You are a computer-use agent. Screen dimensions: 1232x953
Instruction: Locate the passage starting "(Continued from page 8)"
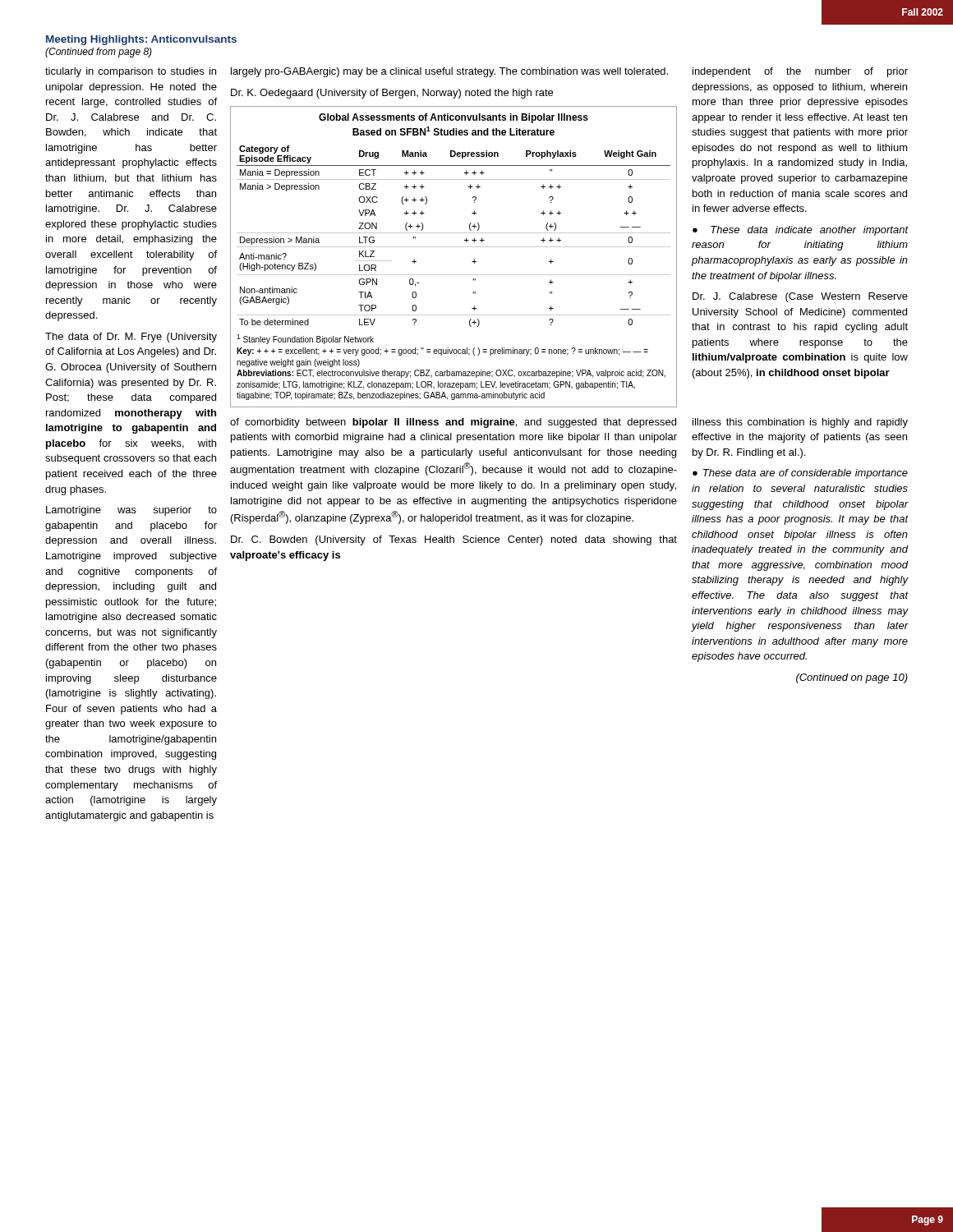tap(99, 52)
